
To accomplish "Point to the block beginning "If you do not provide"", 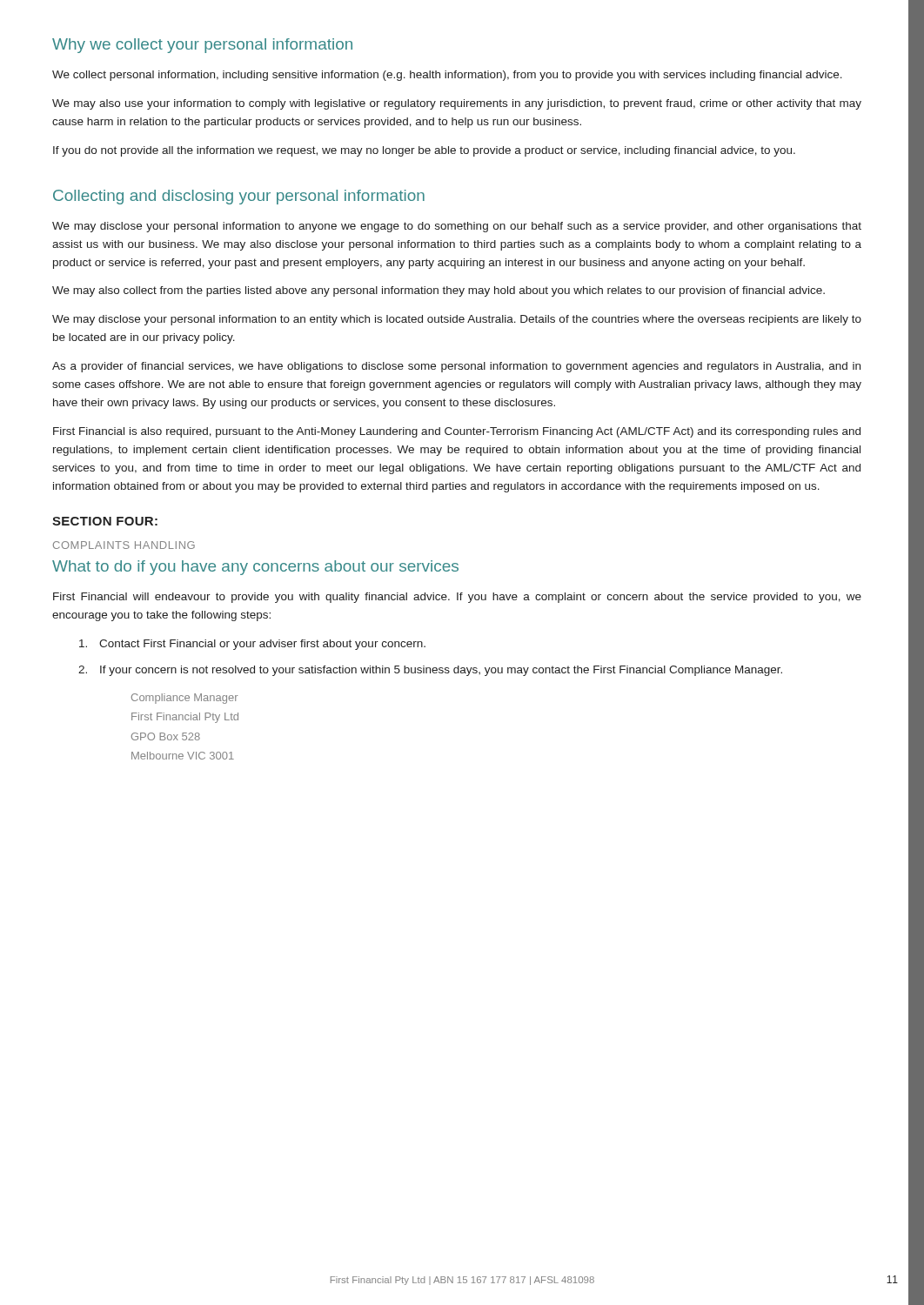I will [457, 151].
